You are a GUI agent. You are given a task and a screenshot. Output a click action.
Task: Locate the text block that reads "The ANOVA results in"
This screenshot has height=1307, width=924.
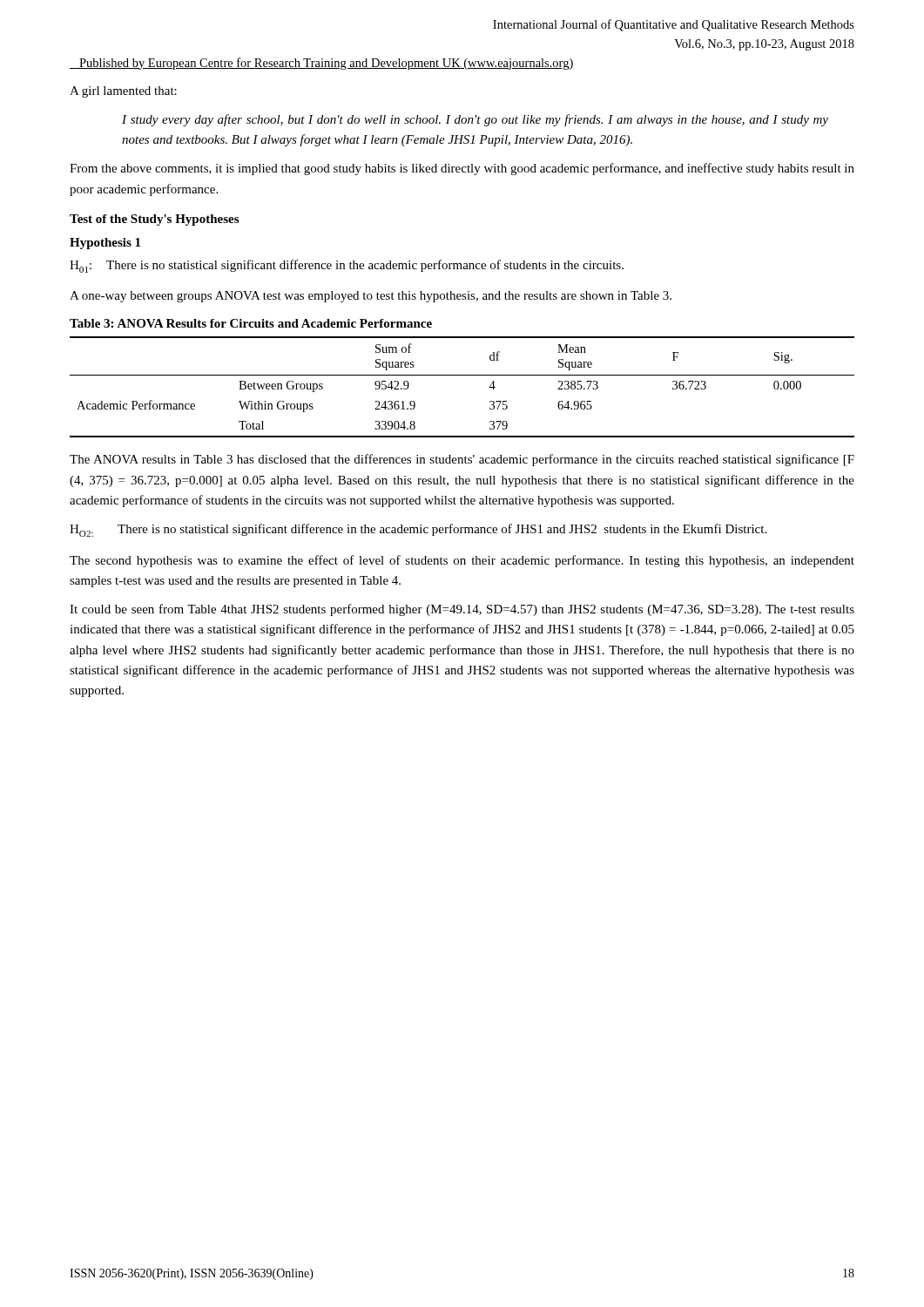pos(462,480)
